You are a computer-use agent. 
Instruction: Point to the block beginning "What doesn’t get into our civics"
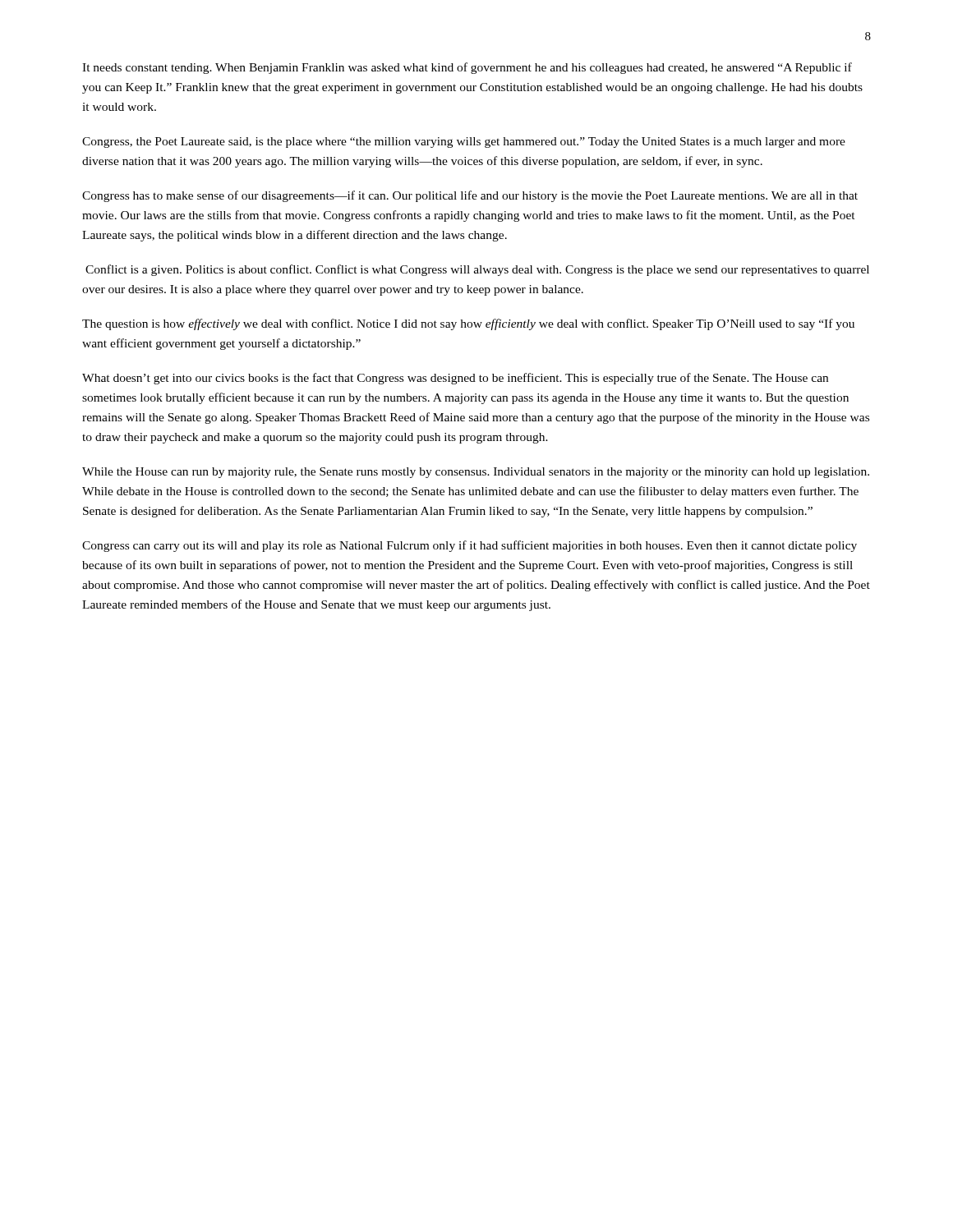(476, 407)
